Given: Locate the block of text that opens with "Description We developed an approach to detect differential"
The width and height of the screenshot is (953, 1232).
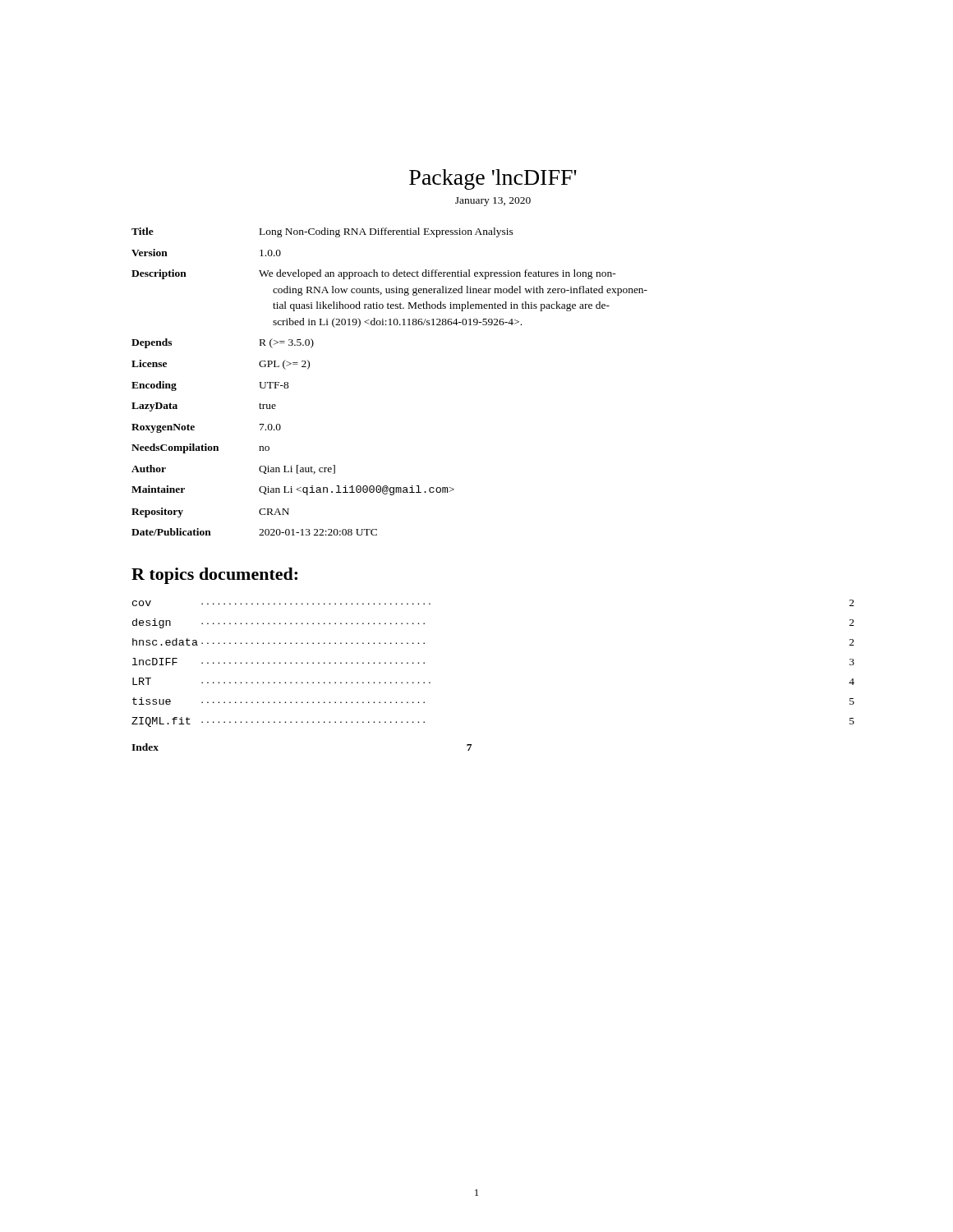Looking at the screenshot, I should pos(389,298).
